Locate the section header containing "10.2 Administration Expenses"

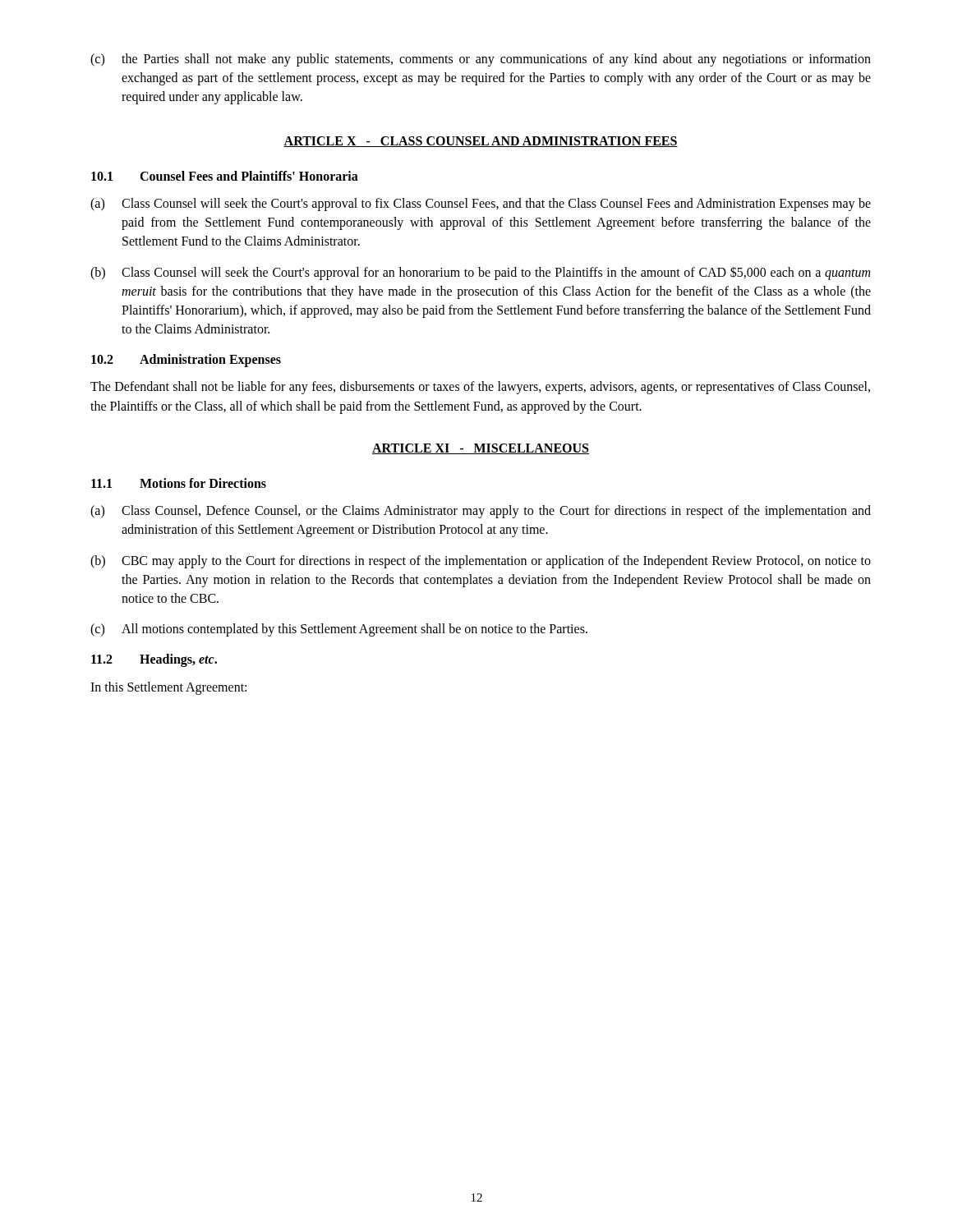coord(186,360)
